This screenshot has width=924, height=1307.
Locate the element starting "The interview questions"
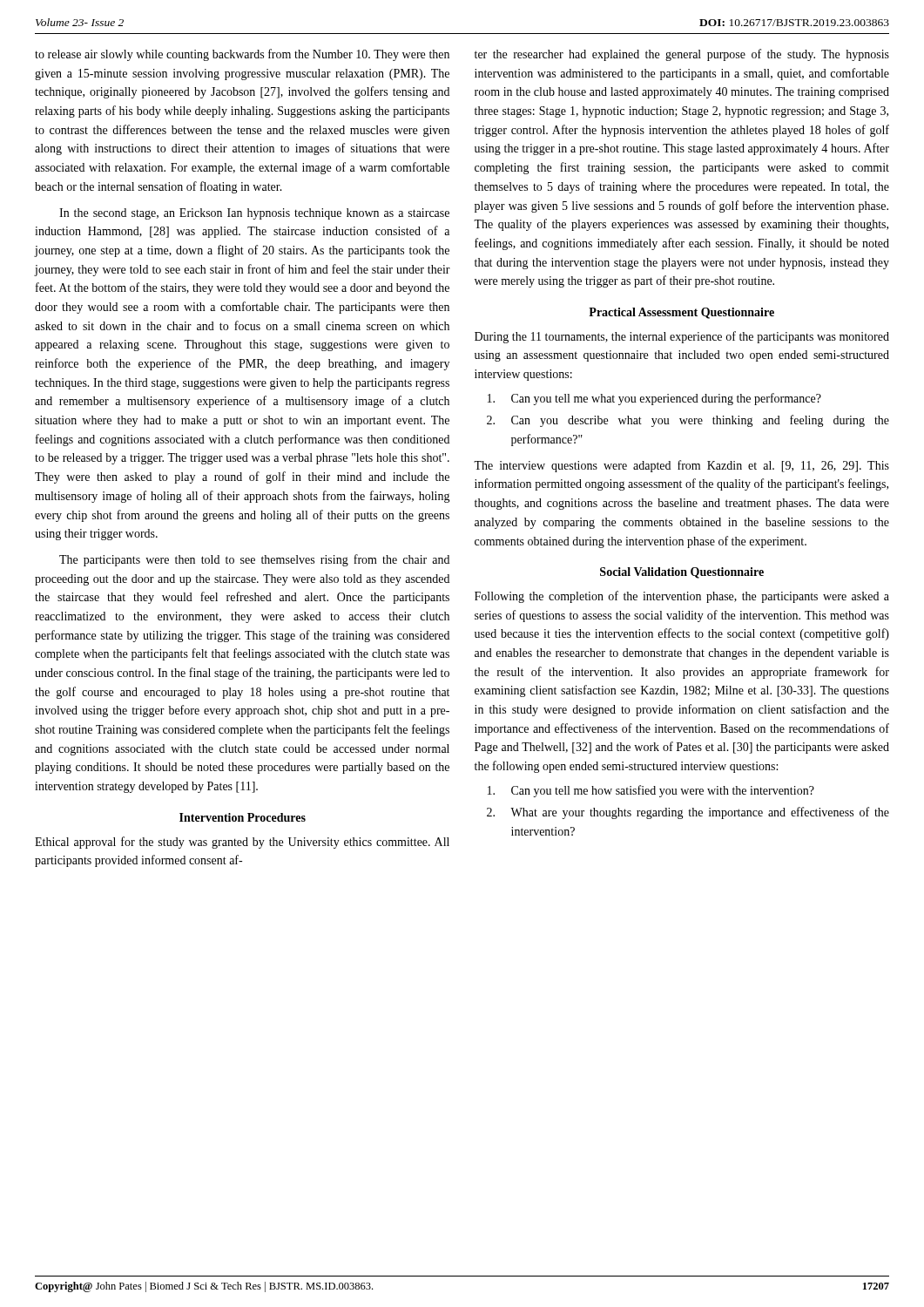tap(682, 504)
